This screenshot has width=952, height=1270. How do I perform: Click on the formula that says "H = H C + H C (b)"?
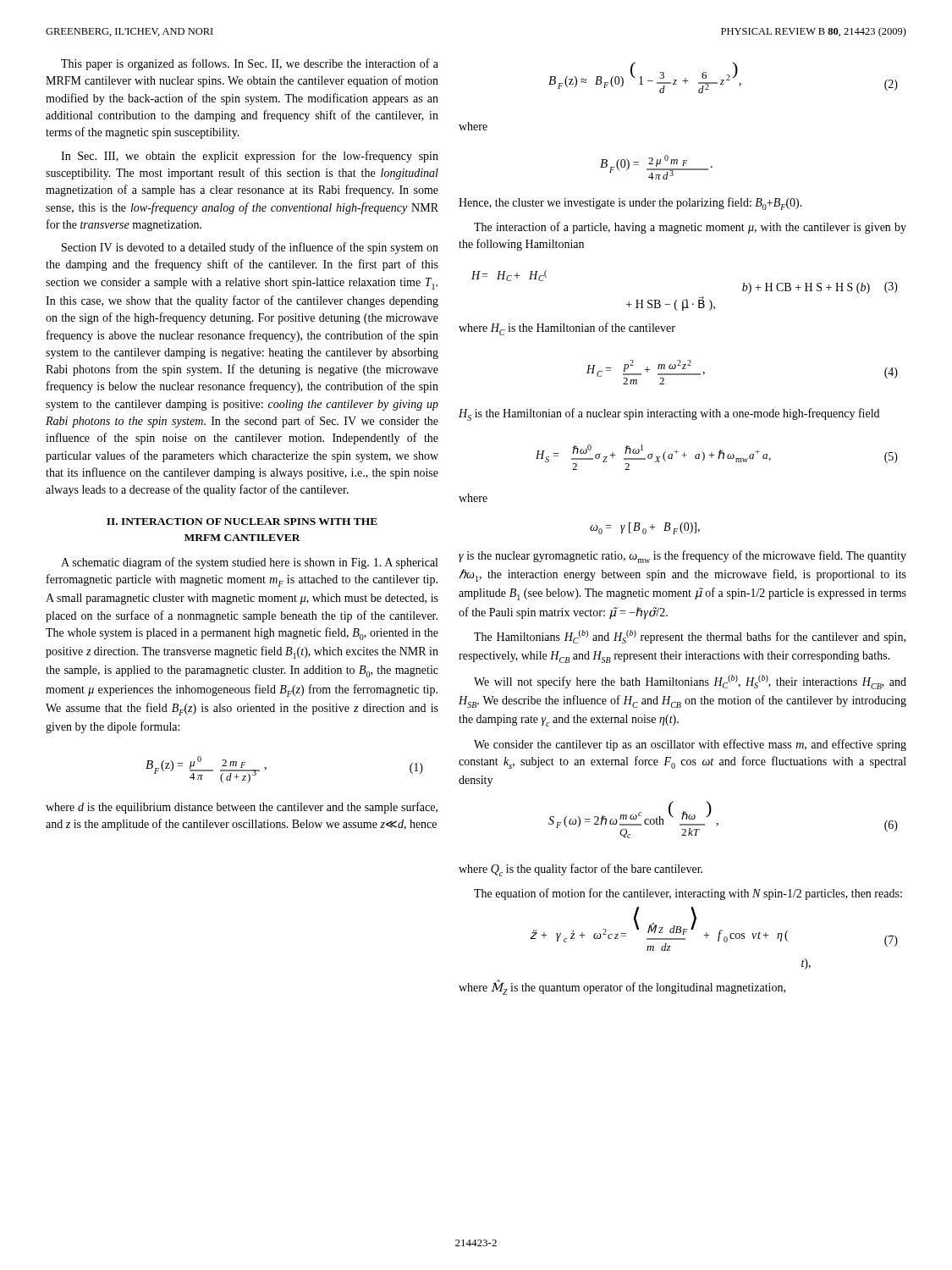click(x=504, y=279)
